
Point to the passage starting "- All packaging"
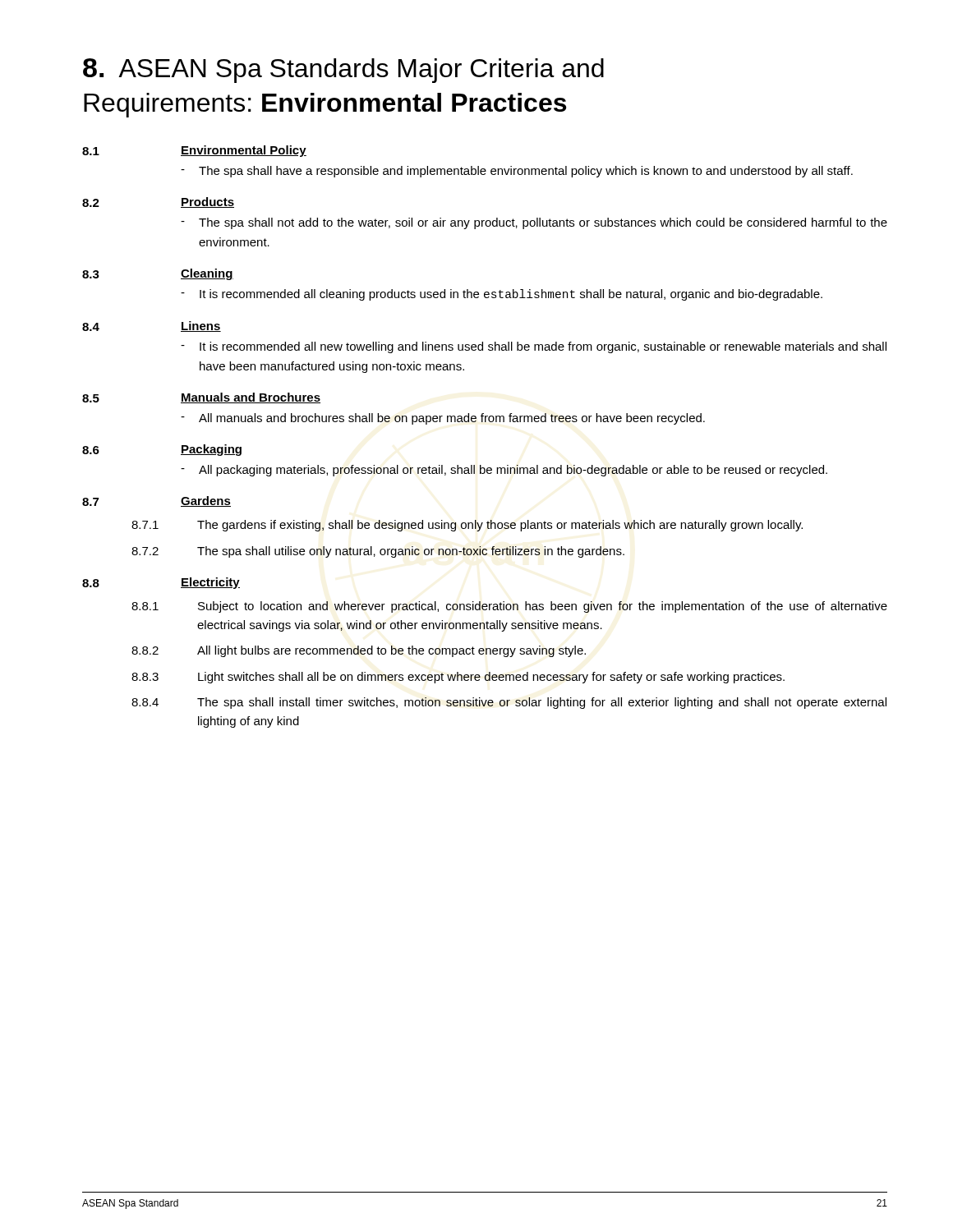click(x=534, y=470)
